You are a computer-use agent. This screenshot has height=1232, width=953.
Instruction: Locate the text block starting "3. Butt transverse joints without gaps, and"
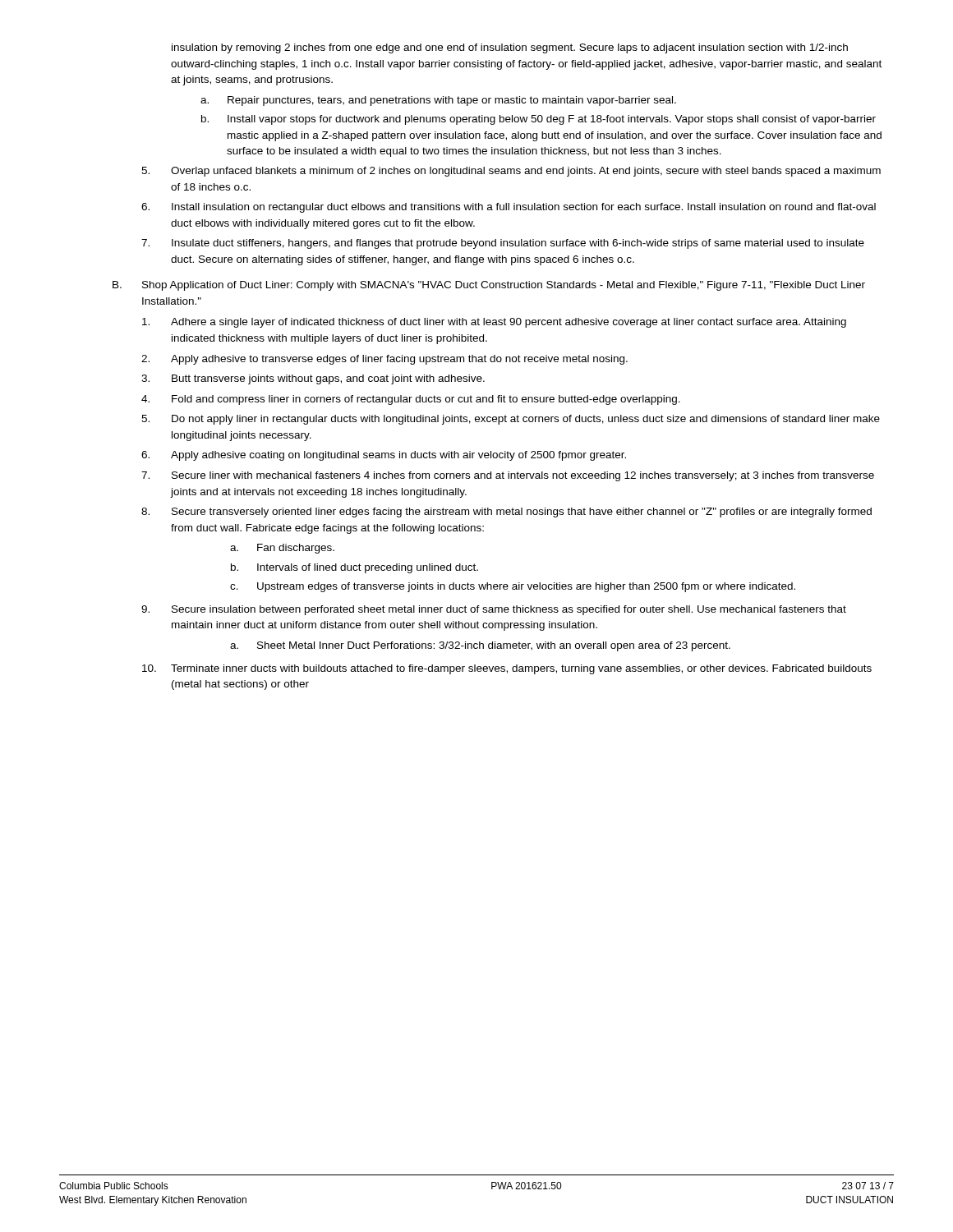coord(313,379)
